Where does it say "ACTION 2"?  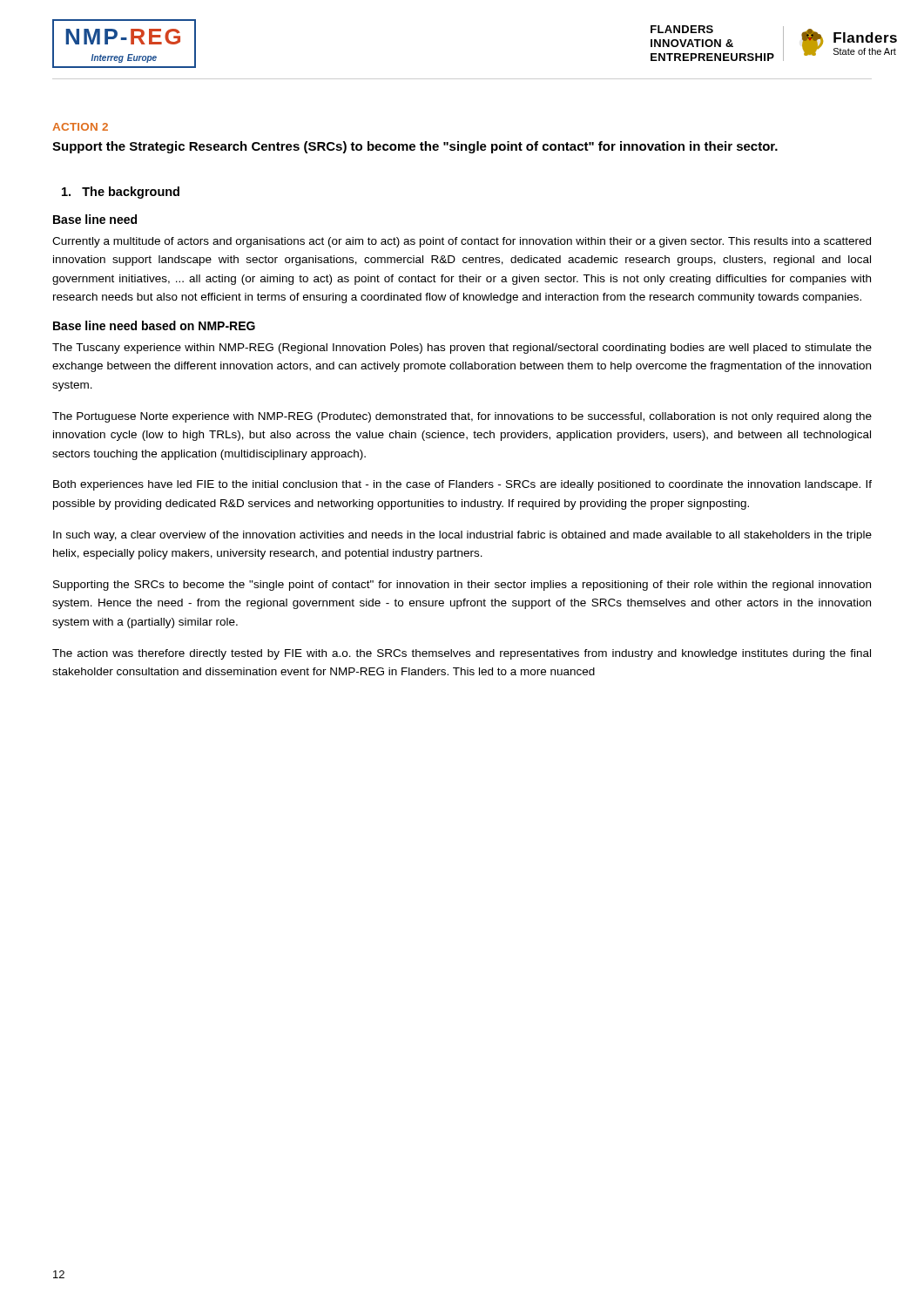pyautogui.click(x=80, y=127)
